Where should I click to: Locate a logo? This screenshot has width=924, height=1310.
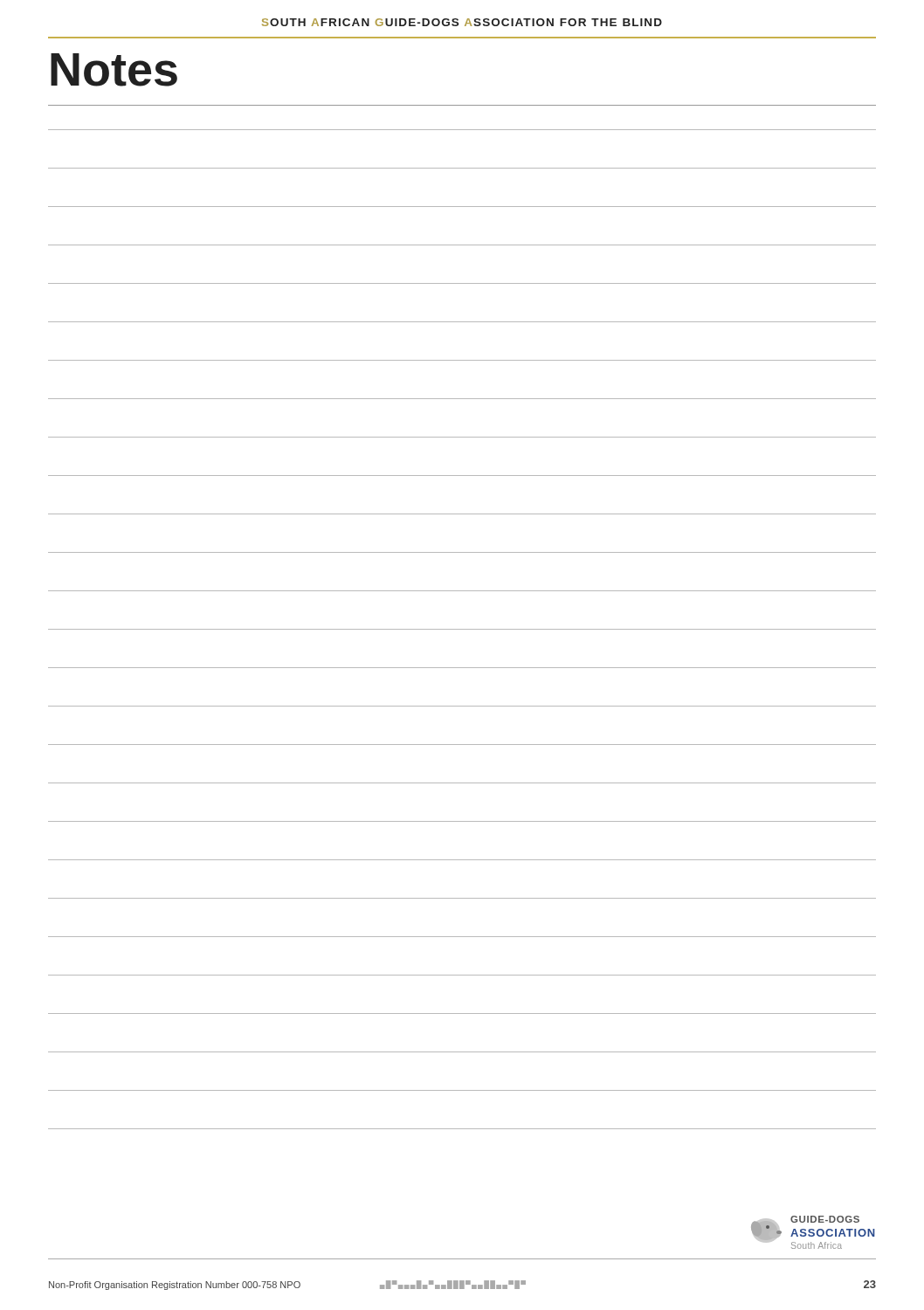point(809,1232)
